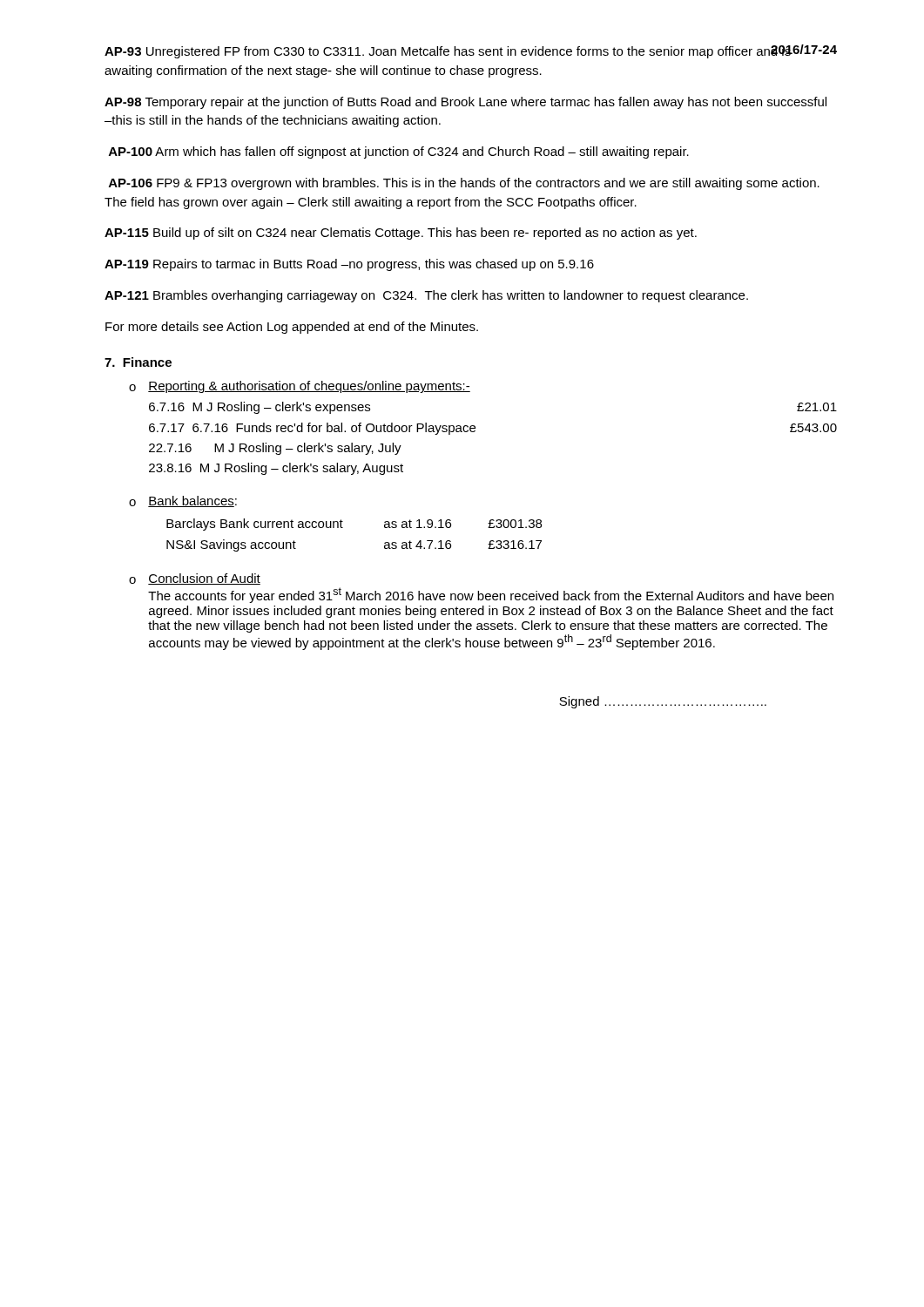Select the text block starting "AP-98 Temporary repair at the junction of Butts"
The width and height of the screenshot is (924, 1307).
point(466,111)
